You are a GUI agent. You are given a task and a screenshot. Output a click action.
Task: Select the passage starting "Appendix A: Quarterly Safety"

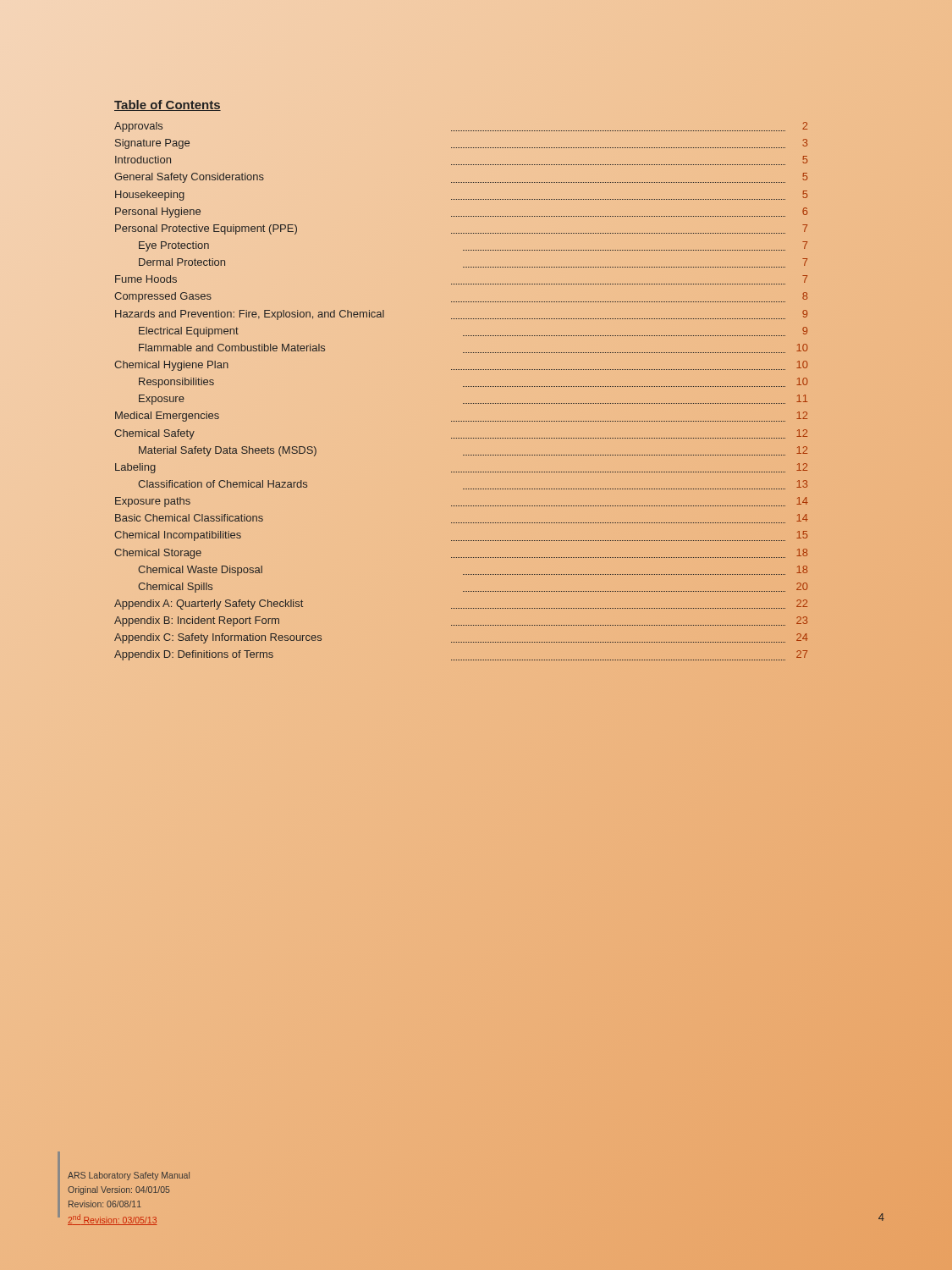click(461, 604)
